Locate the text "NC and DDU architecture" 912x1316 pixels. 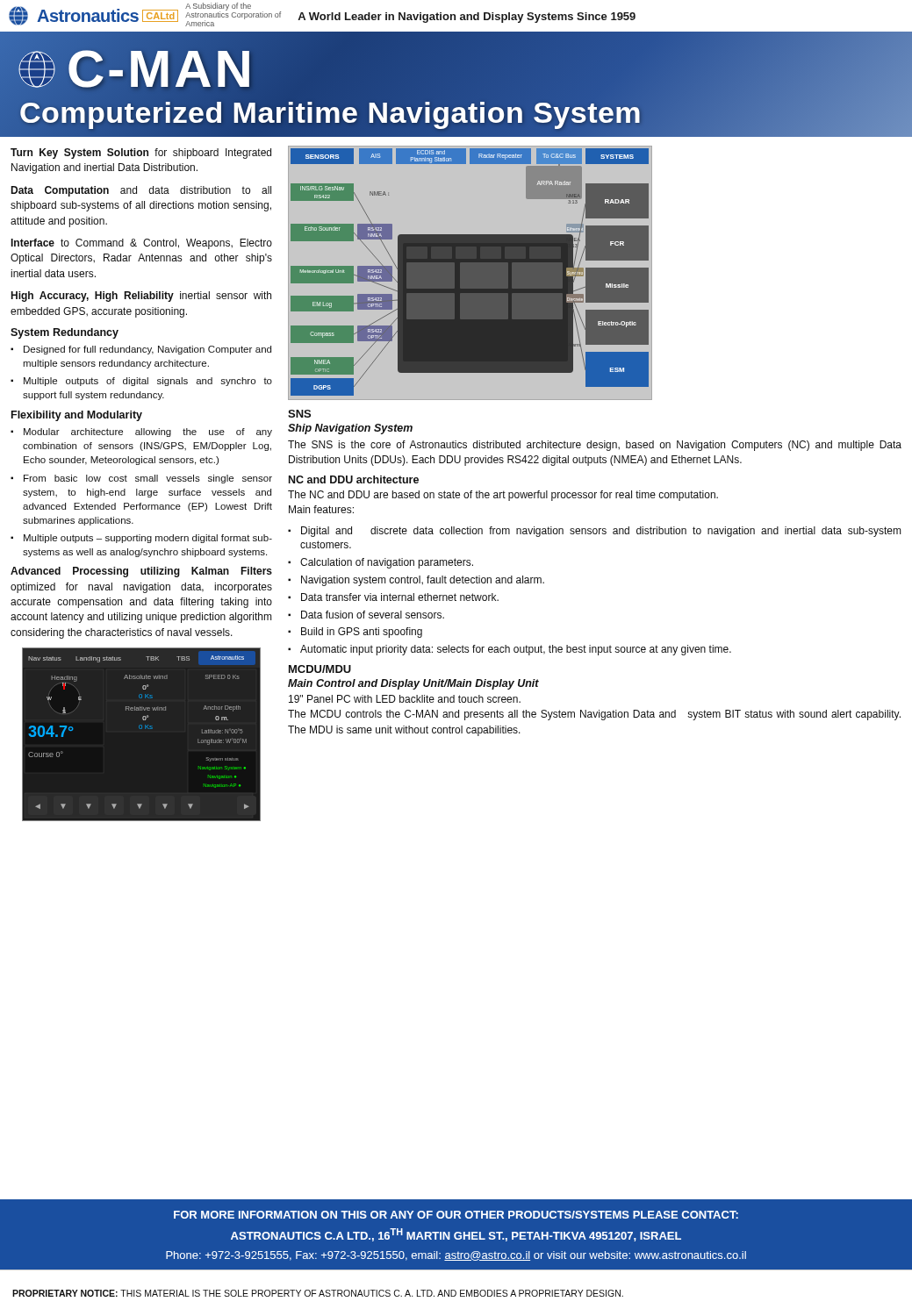[x=353, y=480]
